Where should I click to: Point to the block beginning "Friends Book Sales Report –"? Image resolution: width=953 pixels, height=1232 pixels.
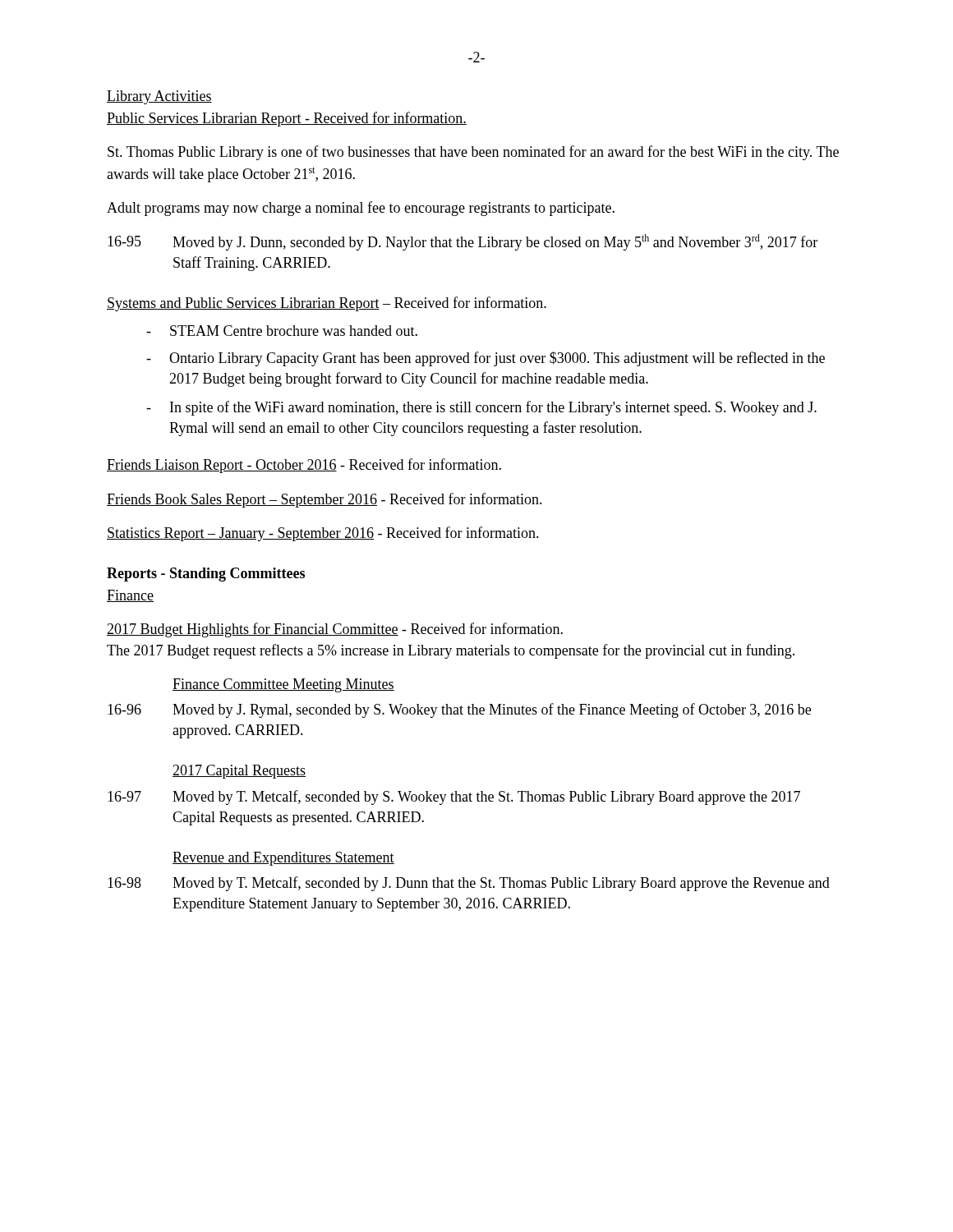[x=325, y=499]
